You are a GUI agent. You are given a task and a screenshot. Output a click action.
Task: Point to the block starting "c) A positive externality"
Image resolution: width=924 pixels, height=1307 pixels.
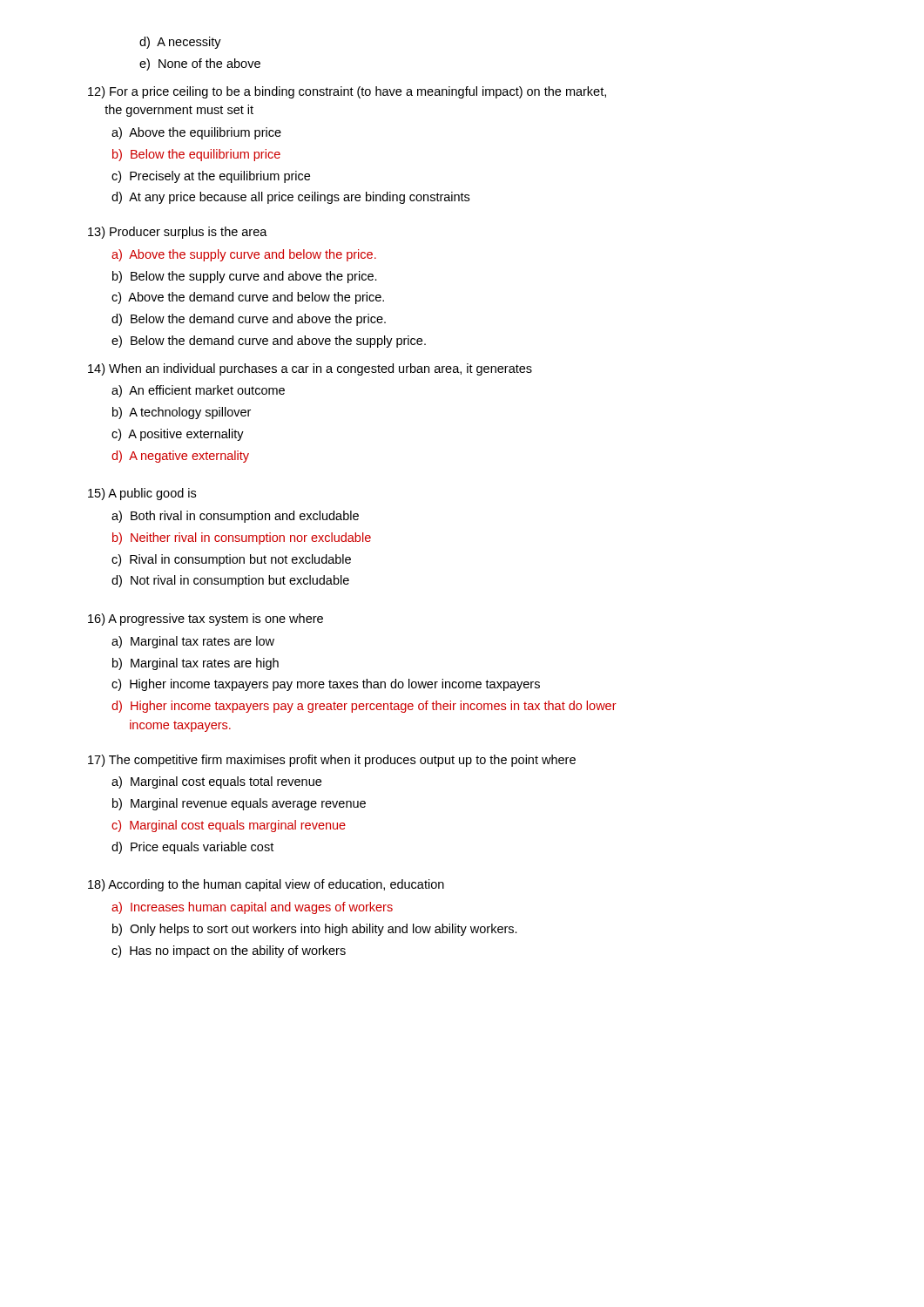(177, 434)
